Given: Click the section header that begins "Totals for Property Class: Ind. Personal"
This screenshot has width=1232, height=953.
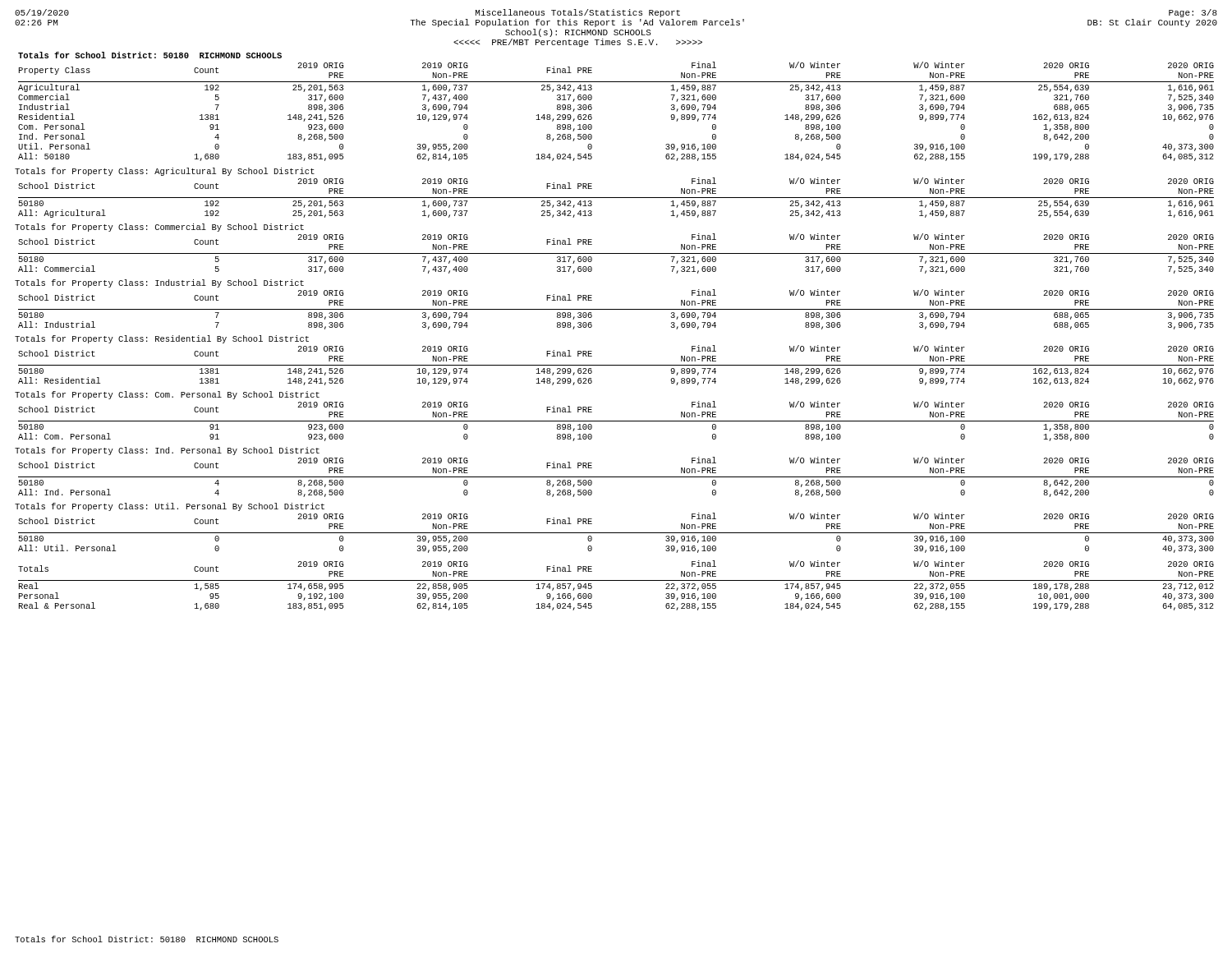Looking at the screenshot, I should coord(167,451).
